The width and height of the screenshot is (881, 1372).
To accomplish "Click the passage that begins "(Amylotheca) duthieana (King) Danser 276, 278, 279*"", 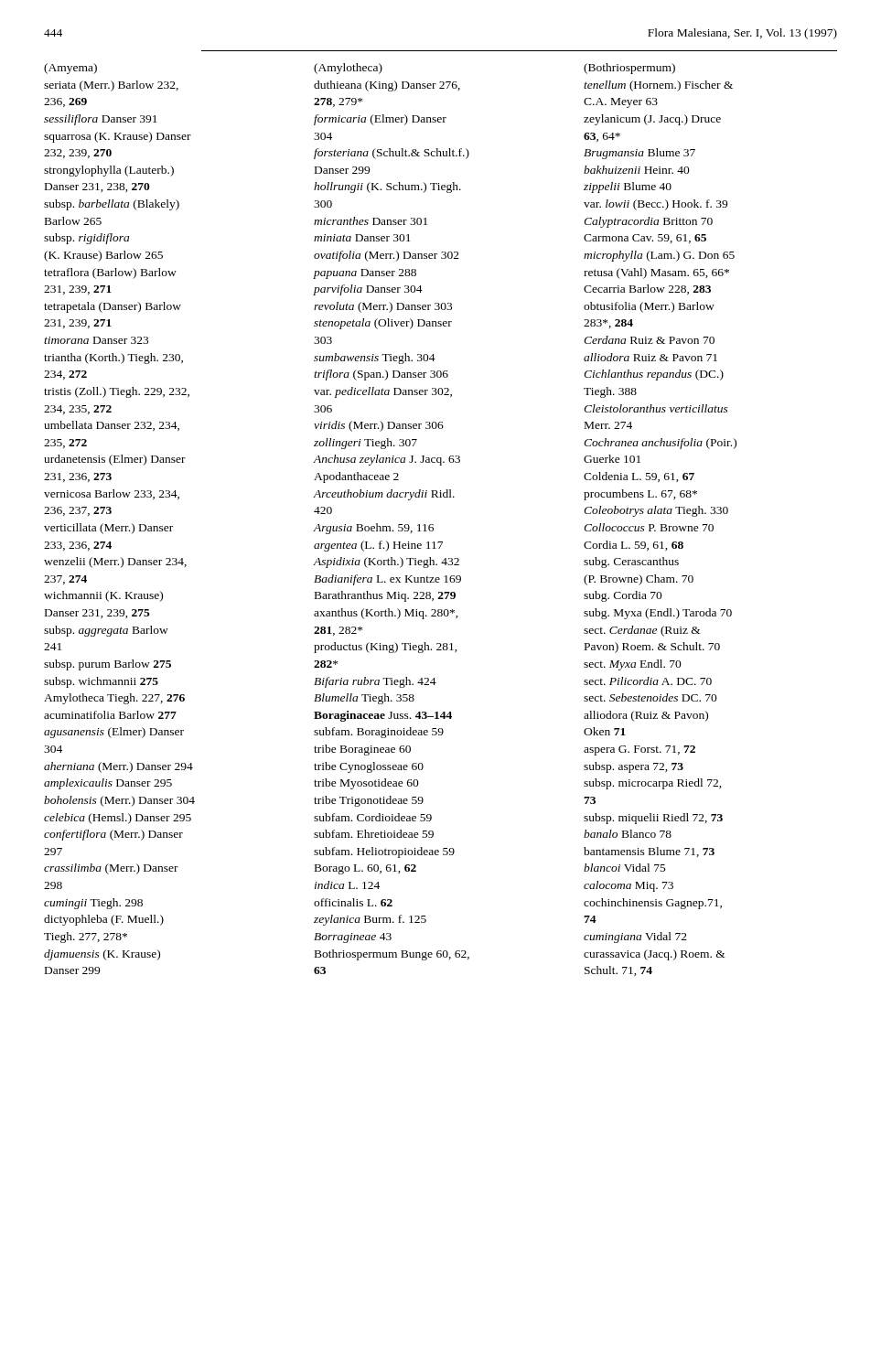I will coord(440,519).
